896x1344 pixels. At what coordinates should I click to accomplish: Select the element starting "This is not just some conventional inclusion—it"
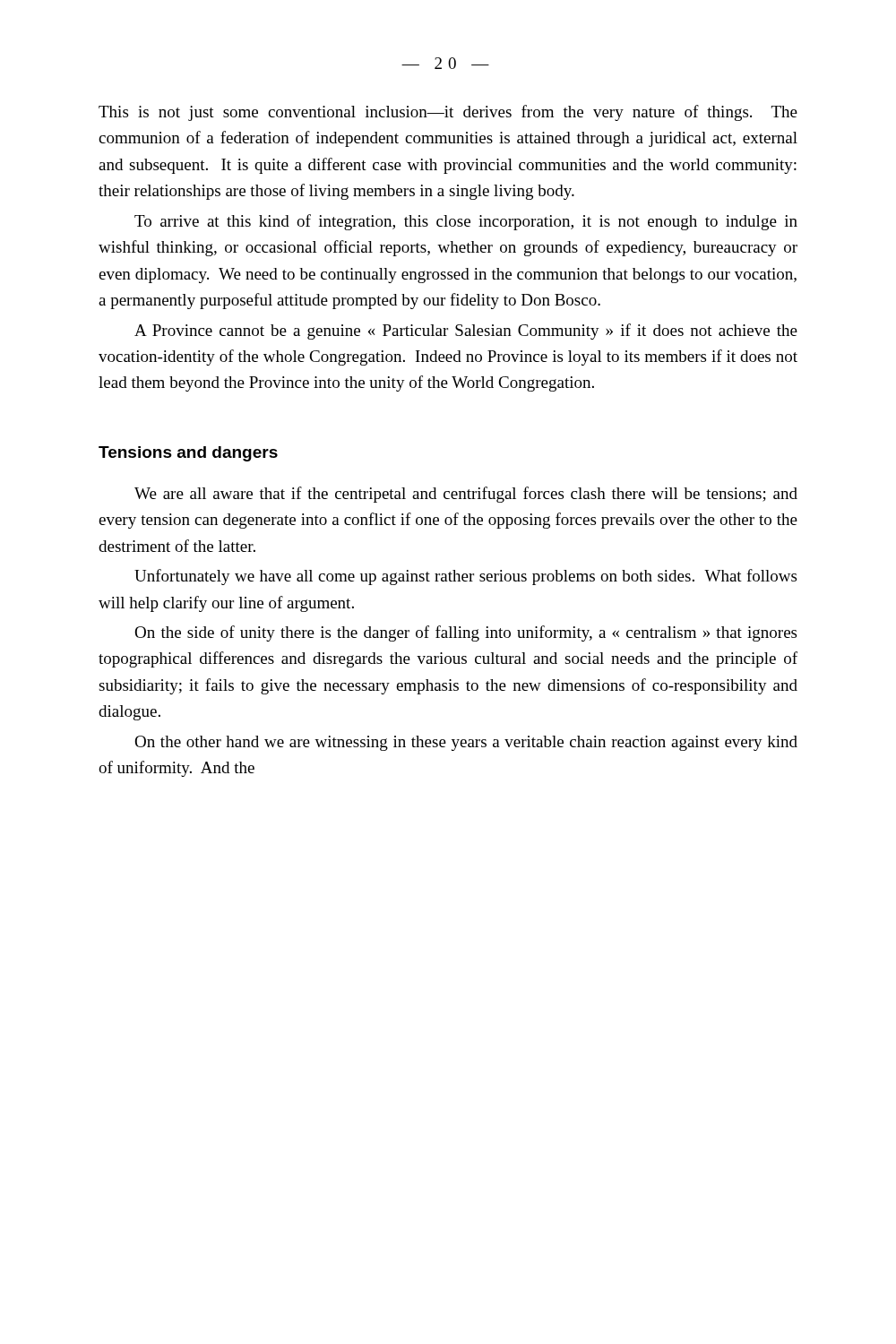point(448,151)
